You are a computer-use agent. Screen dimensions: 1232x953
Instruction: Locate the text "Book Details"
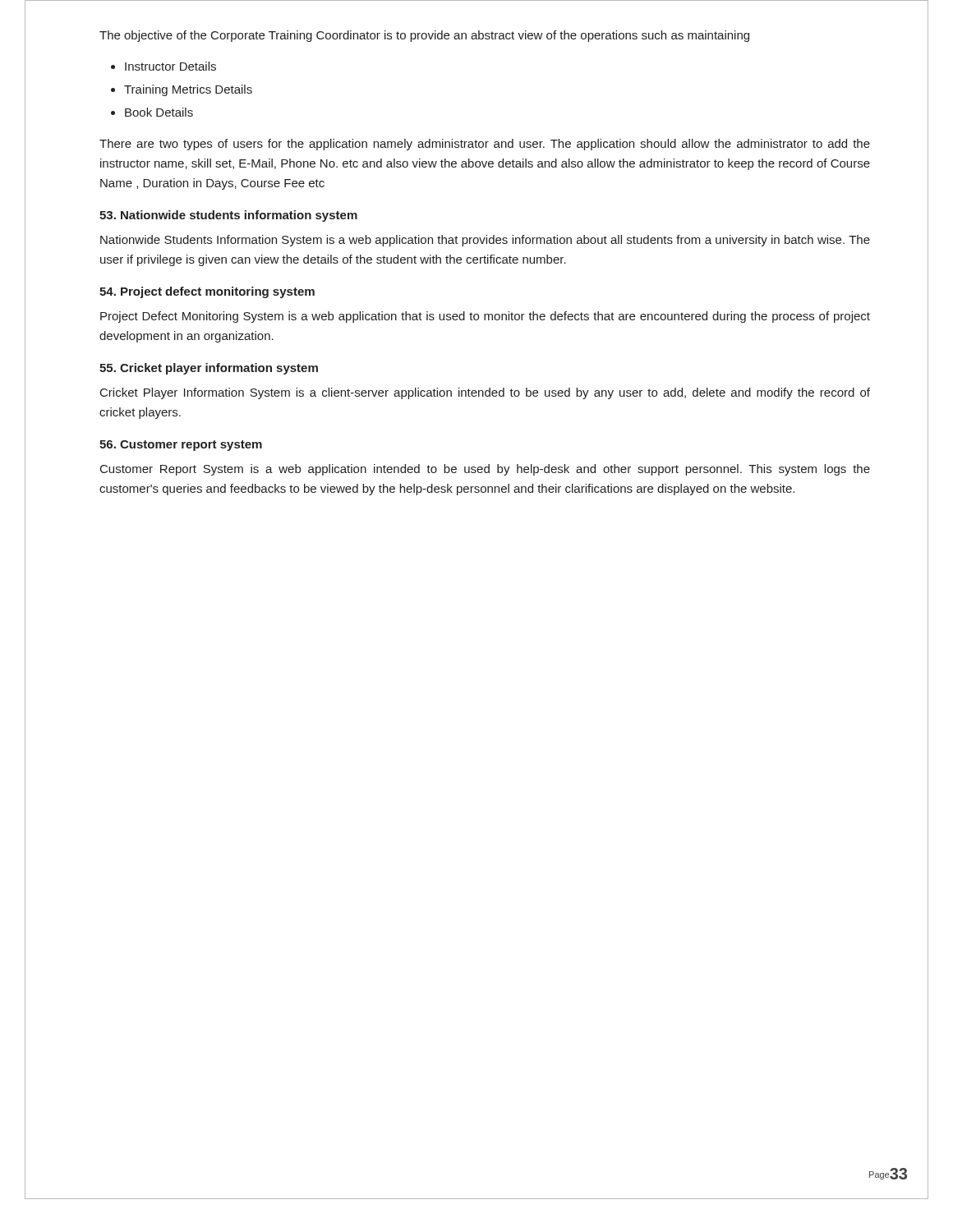(159, 112)
